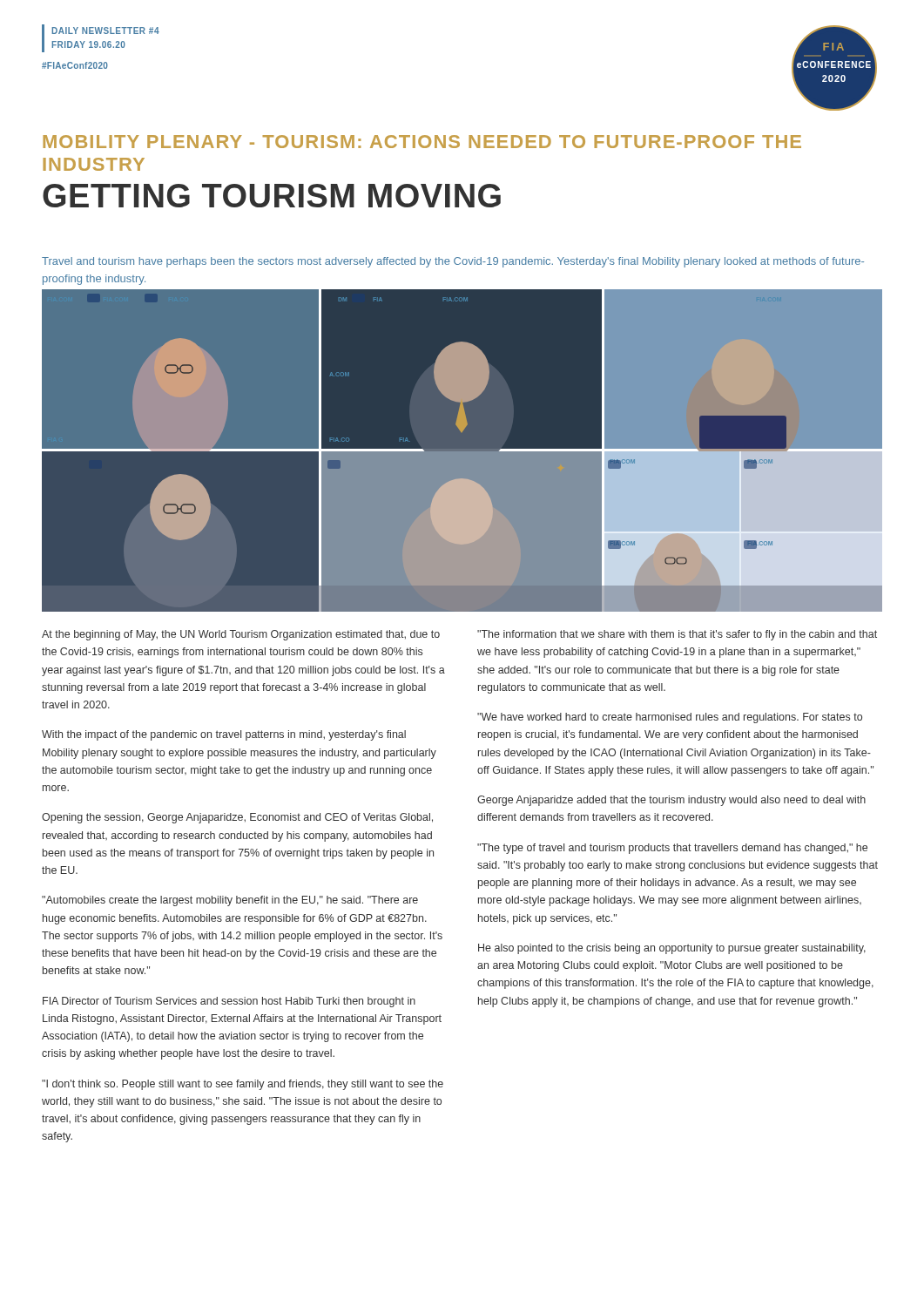Click on the text block containing "With the impact"

[239, 761]
